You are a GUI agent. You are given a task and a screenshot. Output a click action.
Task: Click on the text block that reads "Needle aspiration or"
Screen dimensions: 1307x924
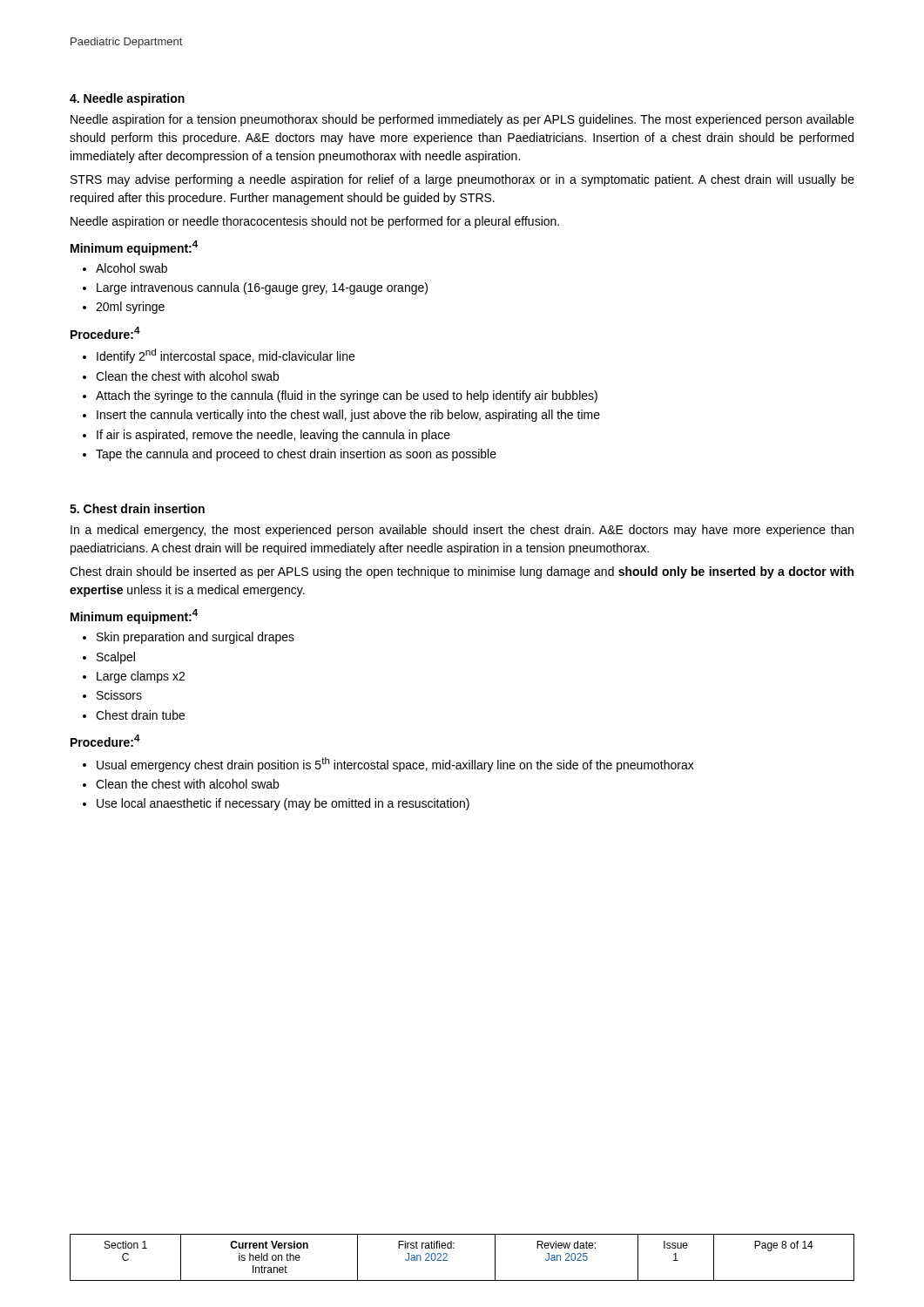315,221
